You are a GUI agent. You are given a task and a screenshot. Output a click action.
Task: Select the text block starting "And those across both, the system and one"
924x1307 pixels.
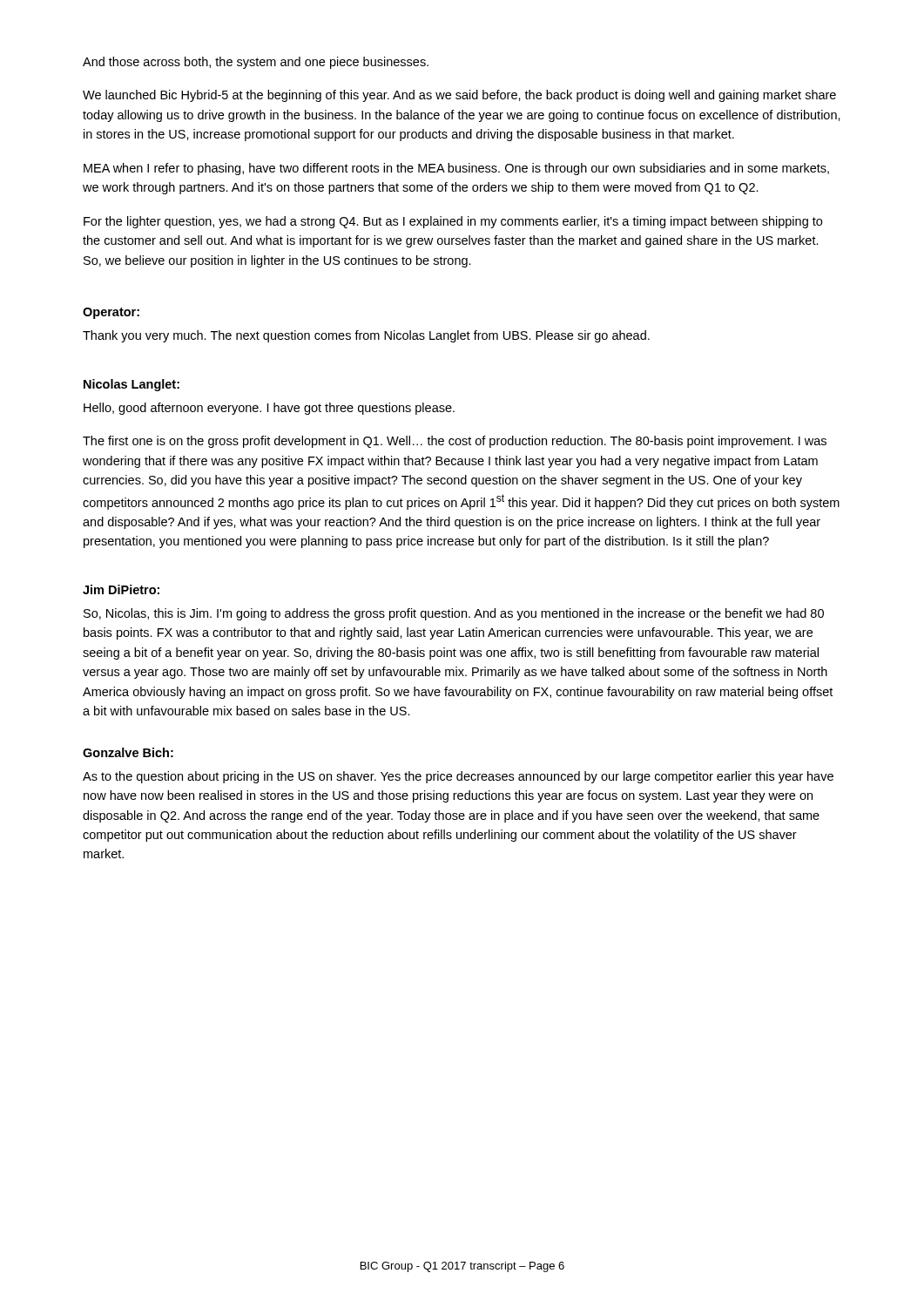[256, 62]
